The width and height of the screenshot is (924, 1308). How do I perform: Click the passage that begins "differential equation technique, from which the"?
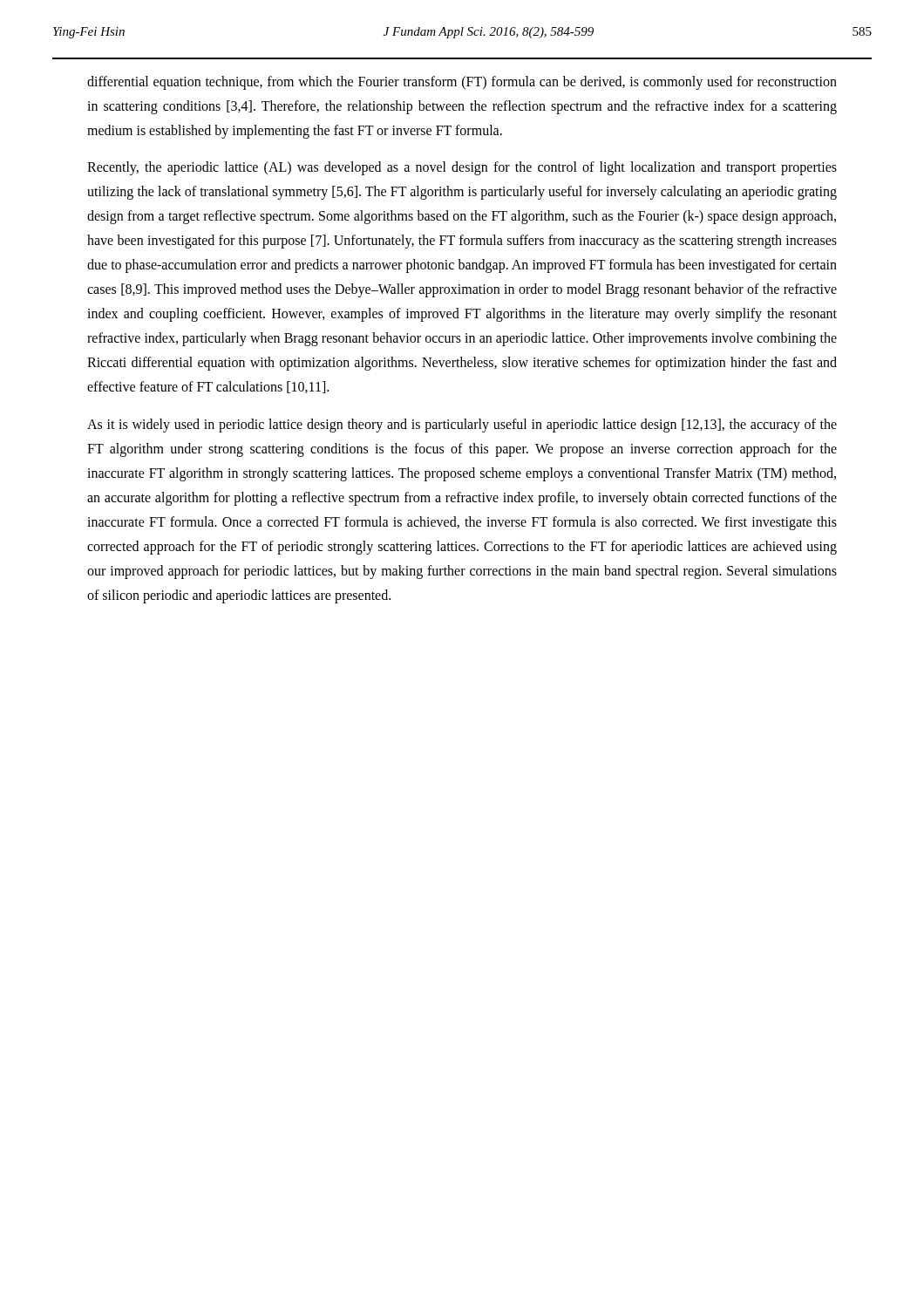[x=462, y=106]
